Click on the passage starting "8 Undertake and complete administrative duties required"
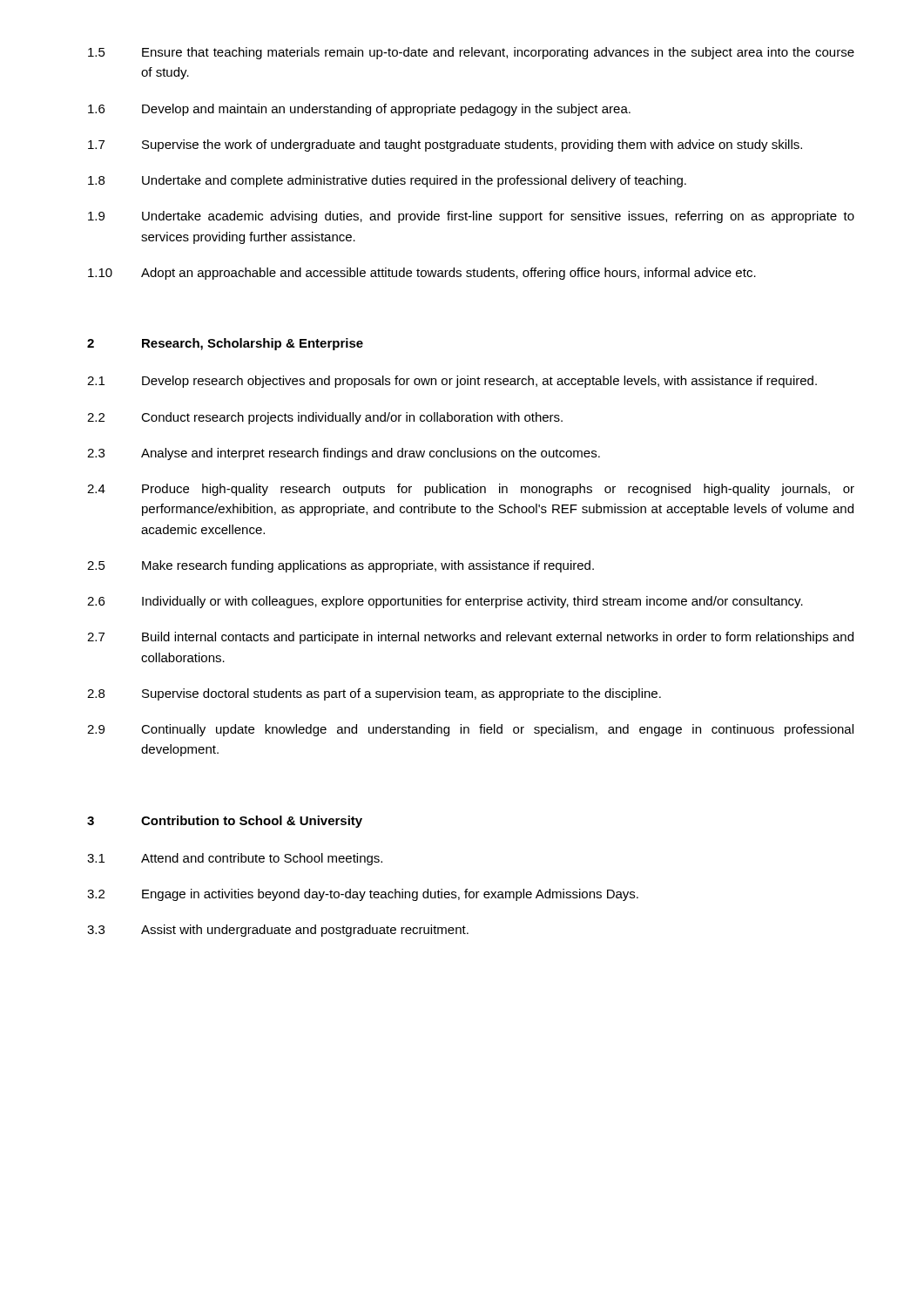The width and height of the screenshot is (924, 1307). point(471,180)
